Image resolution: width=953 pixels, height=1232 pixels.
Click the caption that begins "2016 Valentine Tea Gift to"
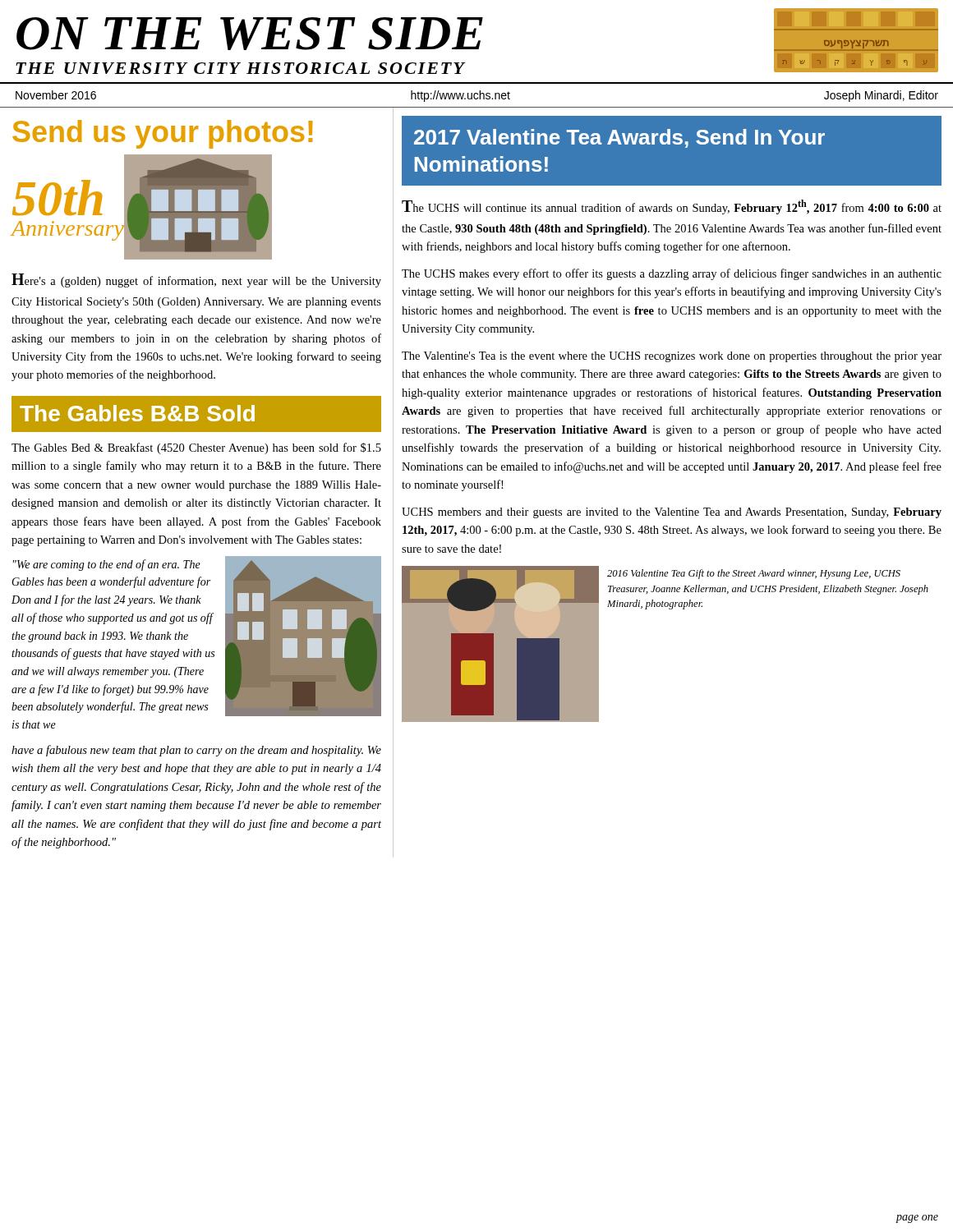tap(768, 589)
